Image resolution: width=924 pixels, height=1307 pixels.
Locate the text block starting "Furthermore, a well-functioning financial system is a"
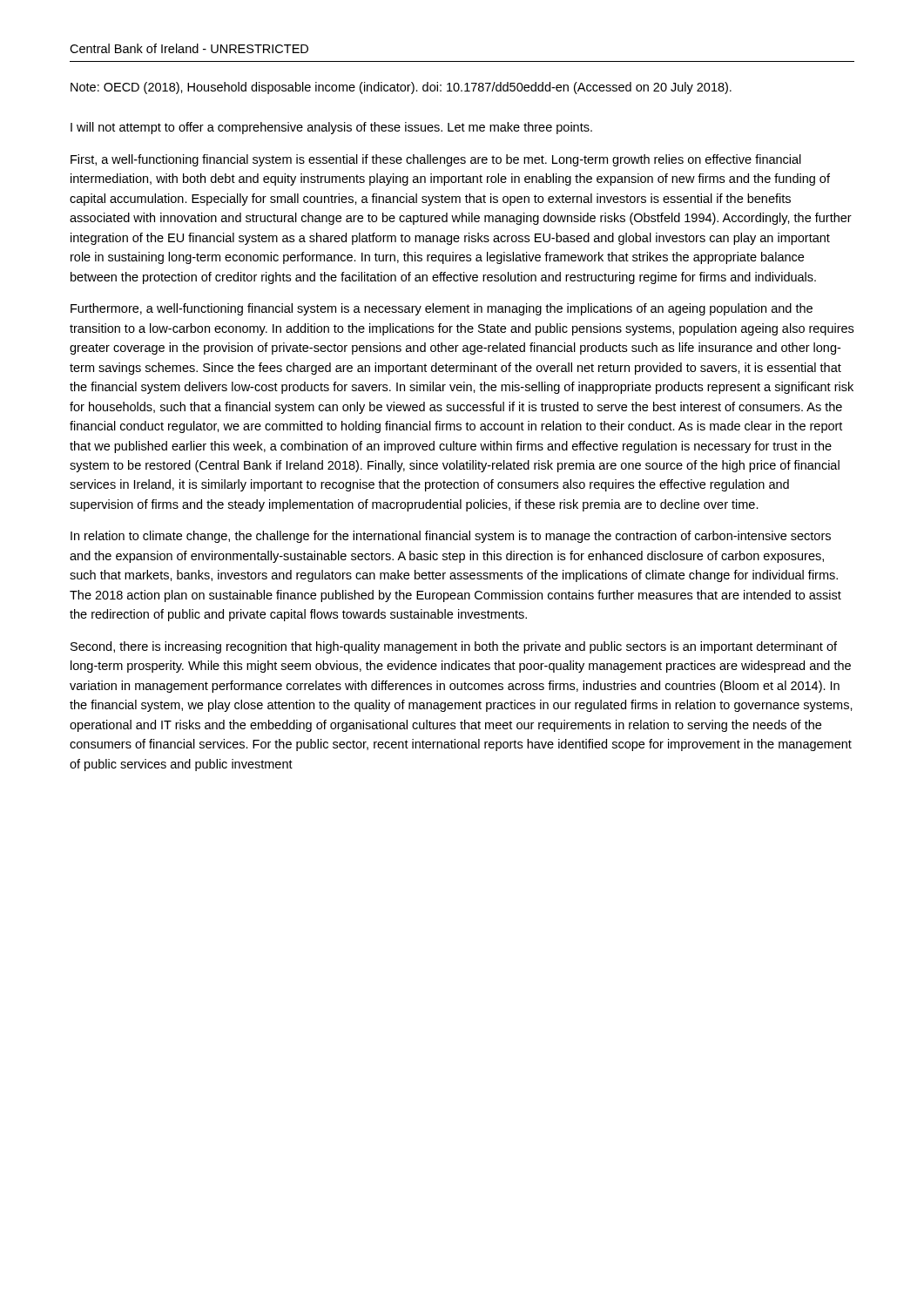coord(462,407)
